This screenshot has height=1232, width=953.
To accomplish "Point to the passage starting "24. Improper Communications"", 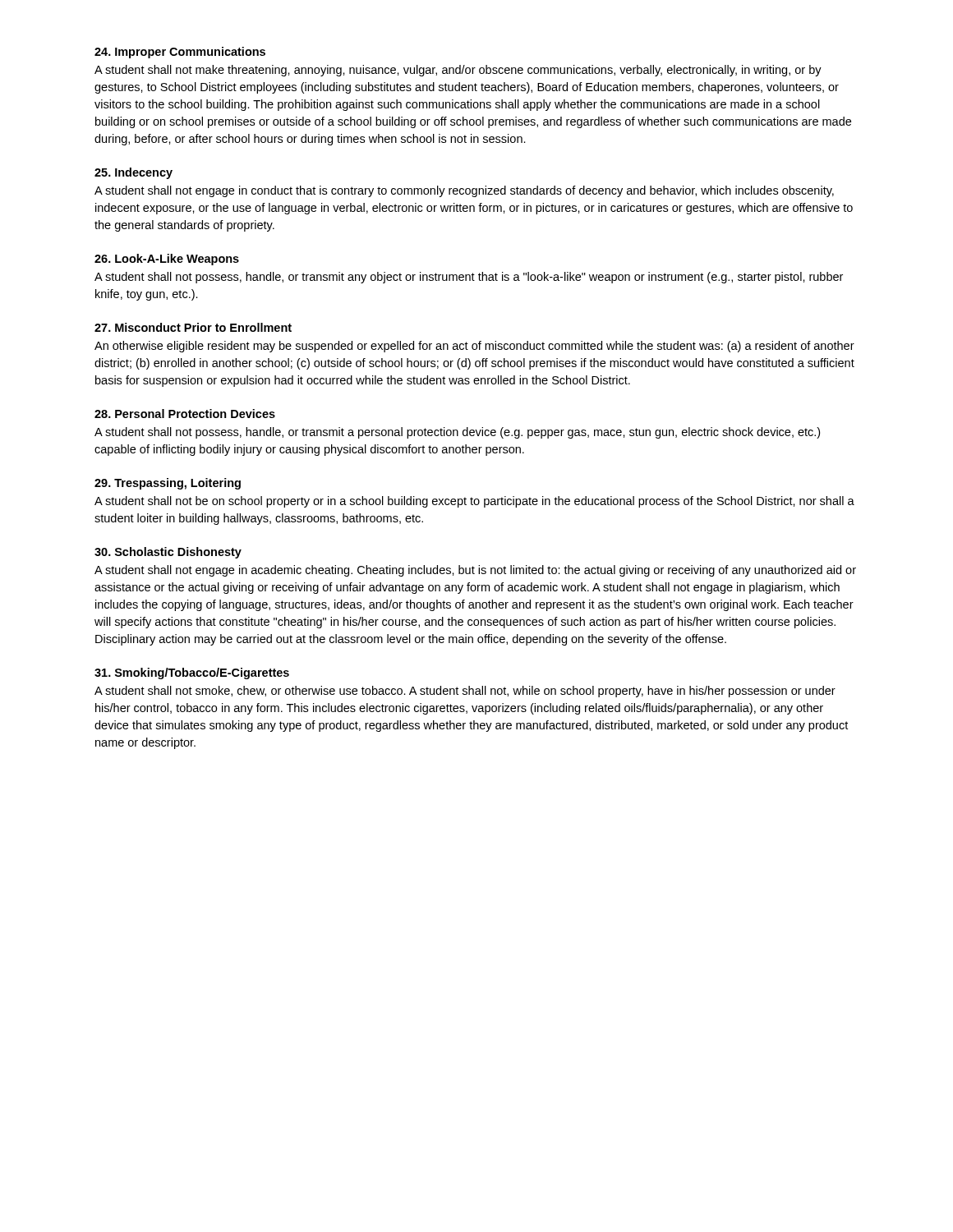I will [180, 52].
